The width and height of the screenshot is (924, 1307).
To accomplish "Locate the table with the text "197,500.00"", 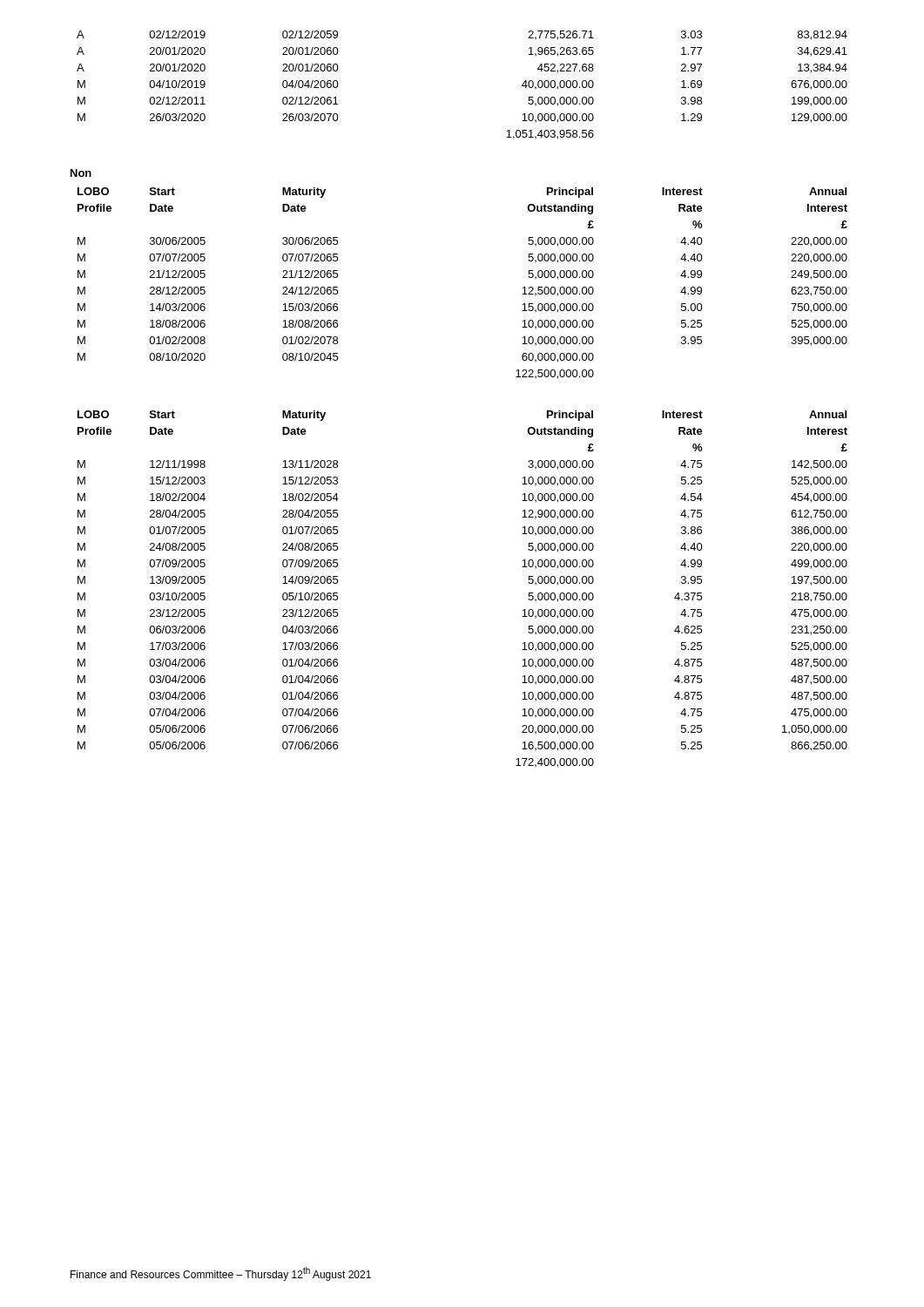I will click(462, 588).
